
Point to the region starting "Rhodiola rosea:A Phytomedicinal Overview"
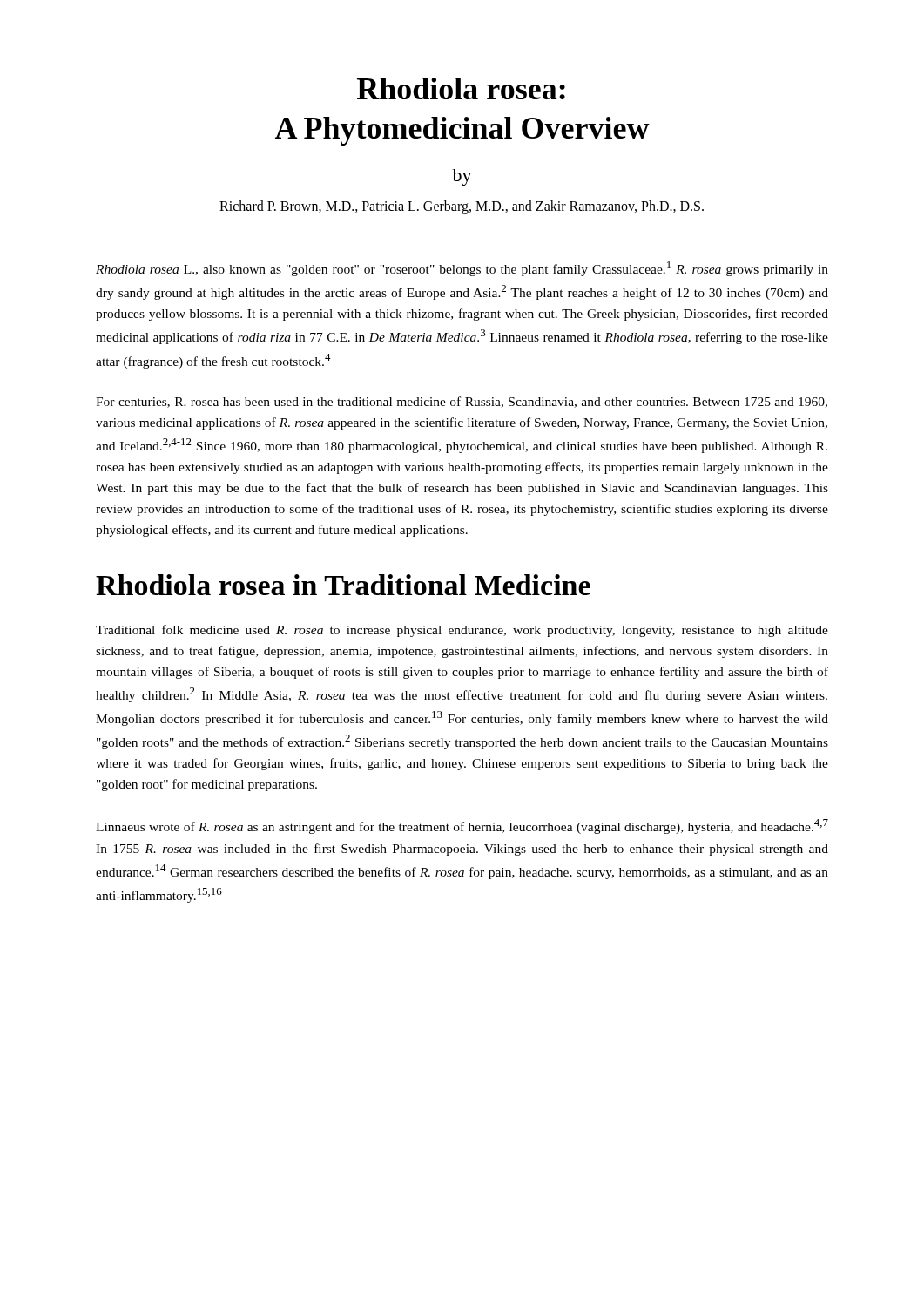point(462,109)
